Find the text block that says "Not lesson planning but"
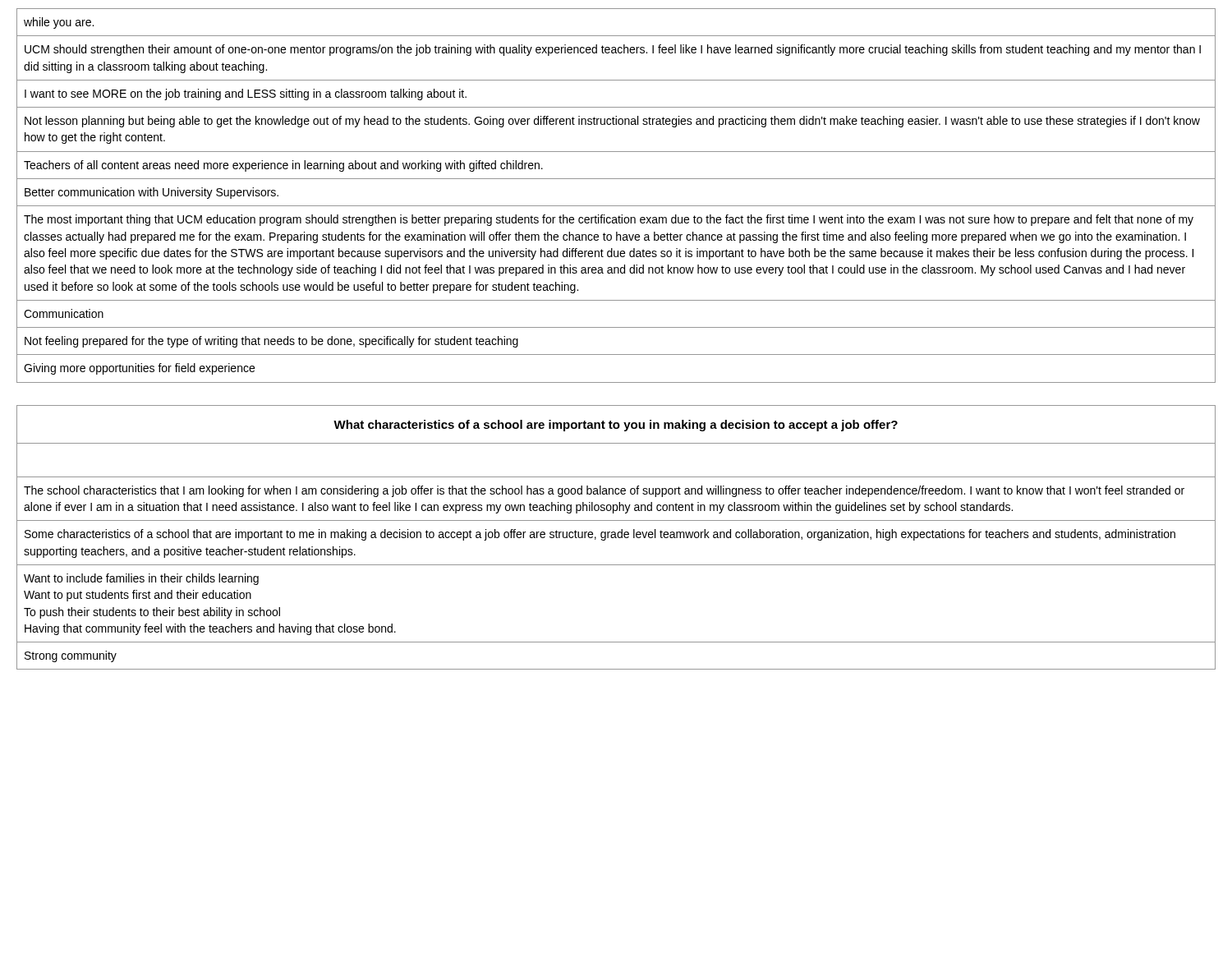 click(612, 129)
